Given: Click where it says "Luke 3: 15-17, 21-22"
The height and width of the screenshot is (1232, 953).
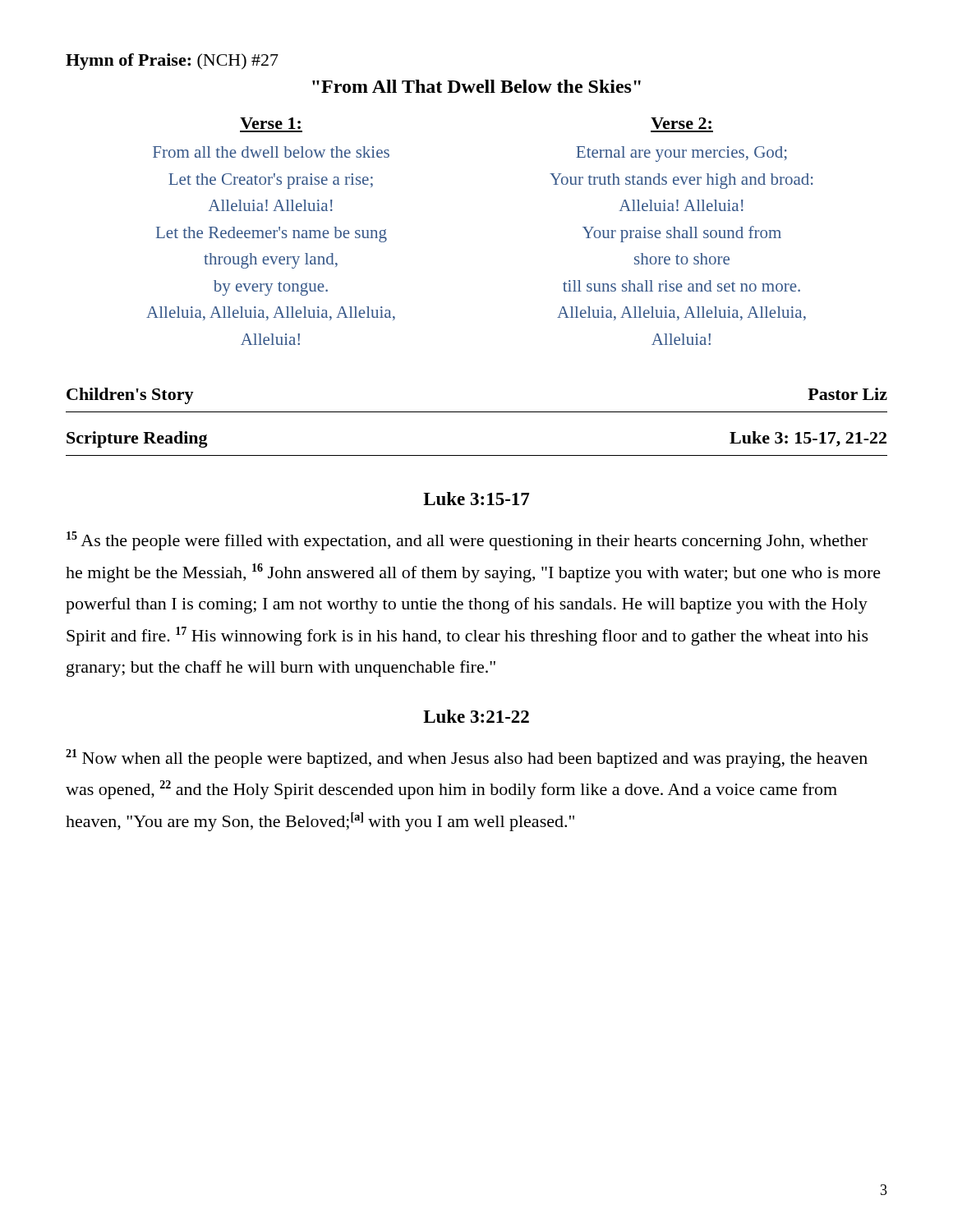Looking at the screenshot, I should click(808, 438).
